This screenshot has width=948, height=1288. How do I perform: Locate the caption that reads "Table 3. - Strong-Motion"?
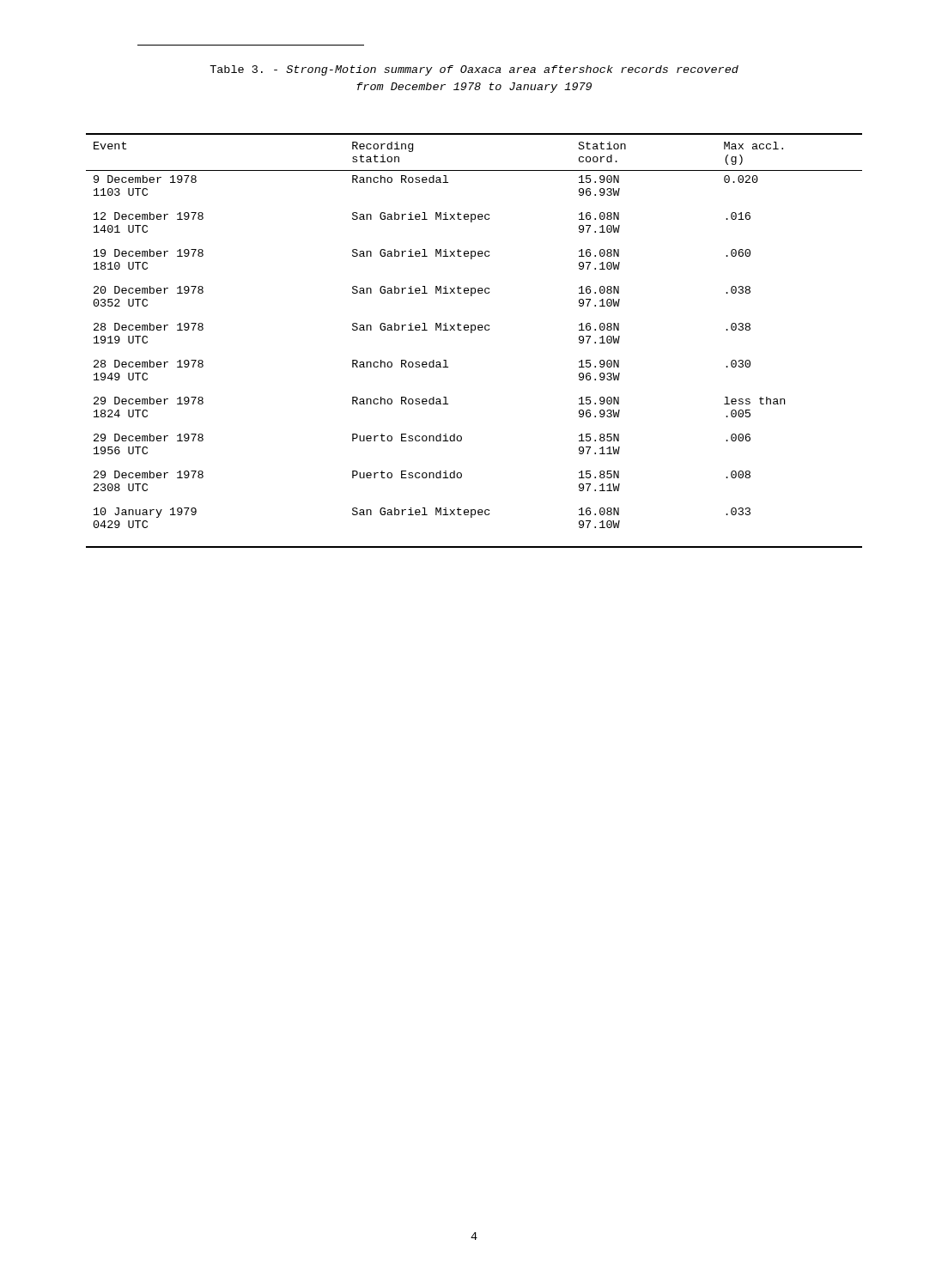(x=474, y=79)
